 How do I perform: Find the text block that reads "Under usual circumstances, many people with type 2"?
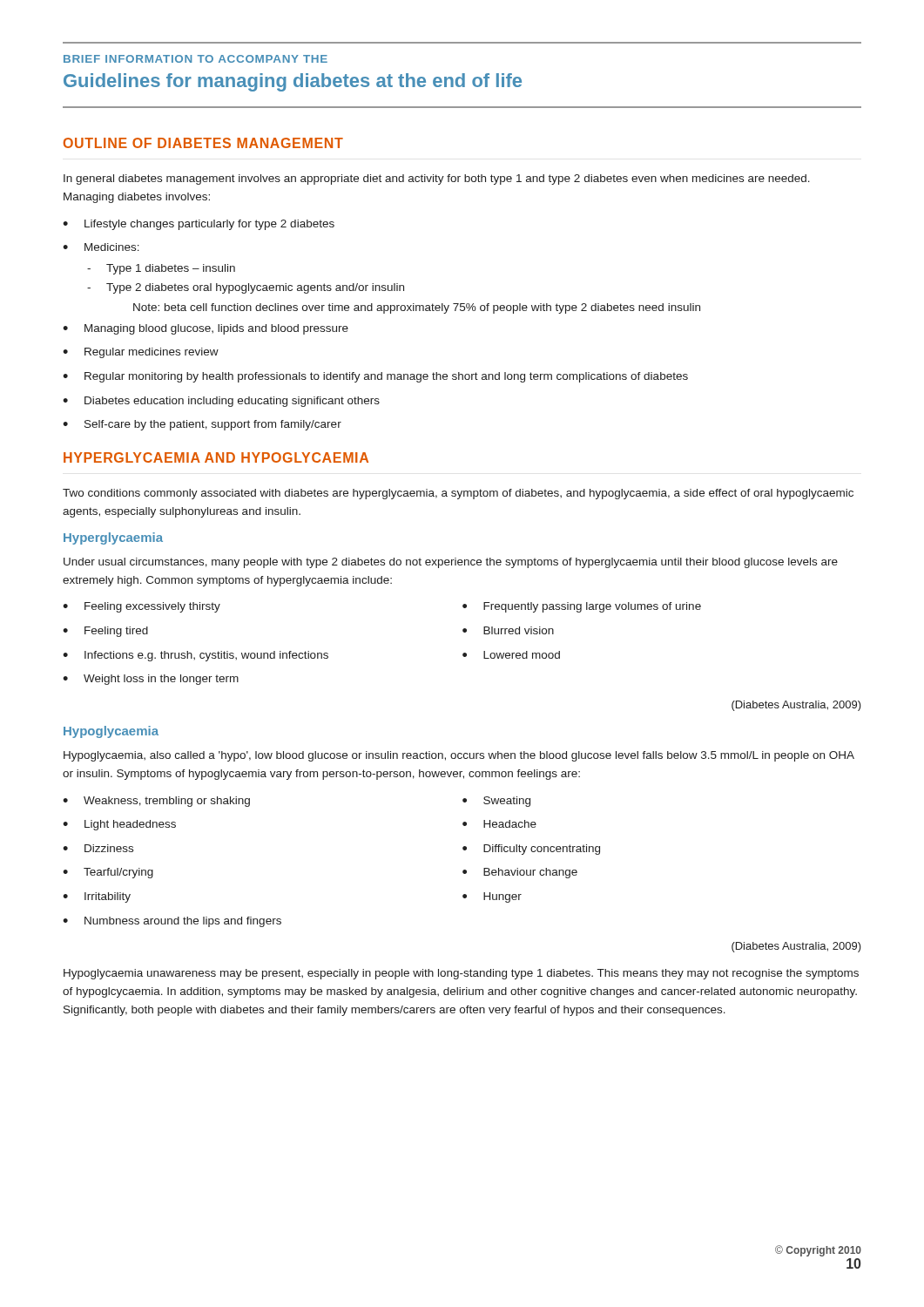coord(450,570)
